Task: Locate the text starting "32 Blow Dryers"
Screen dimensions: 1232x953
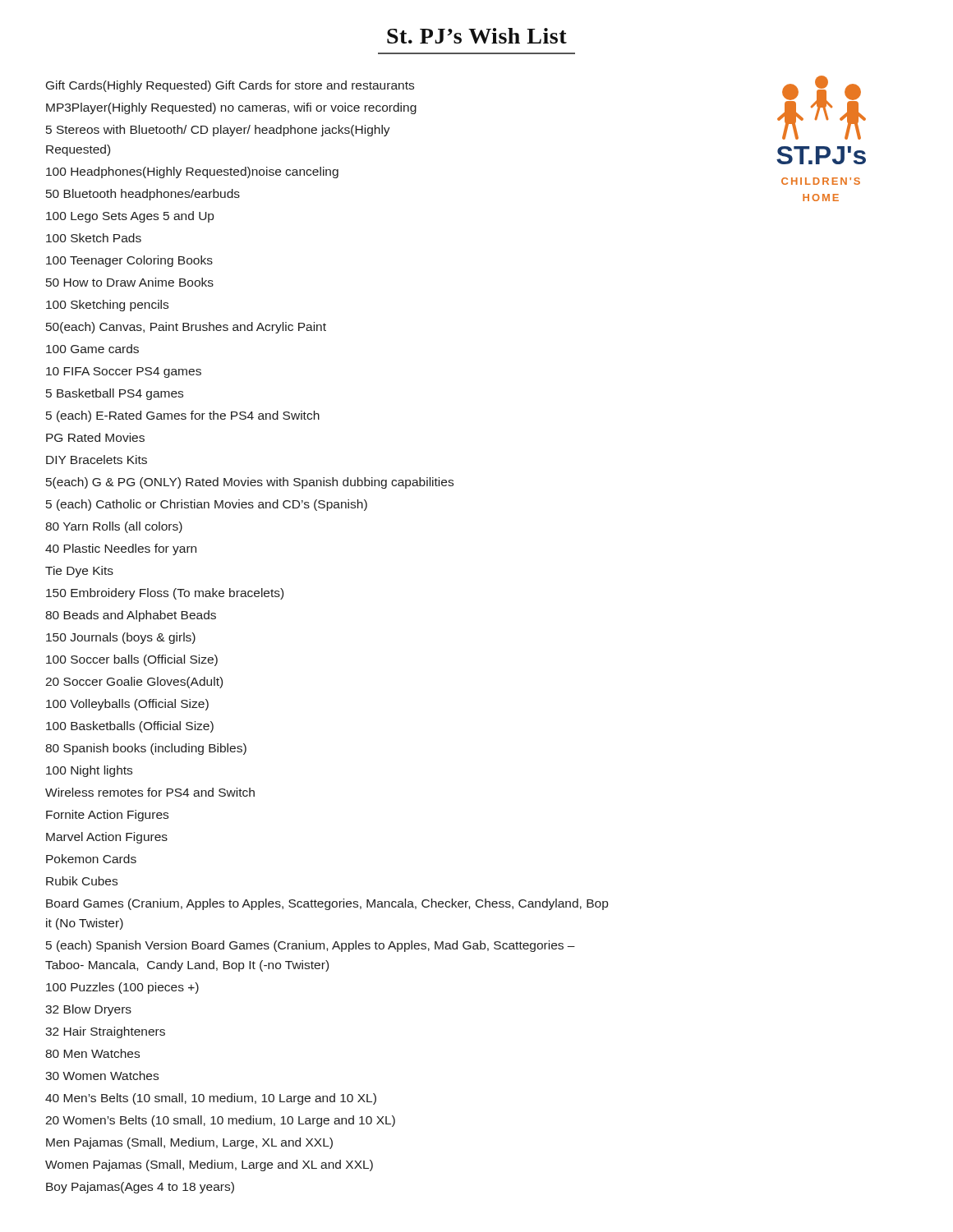Action: [88, 1009]
